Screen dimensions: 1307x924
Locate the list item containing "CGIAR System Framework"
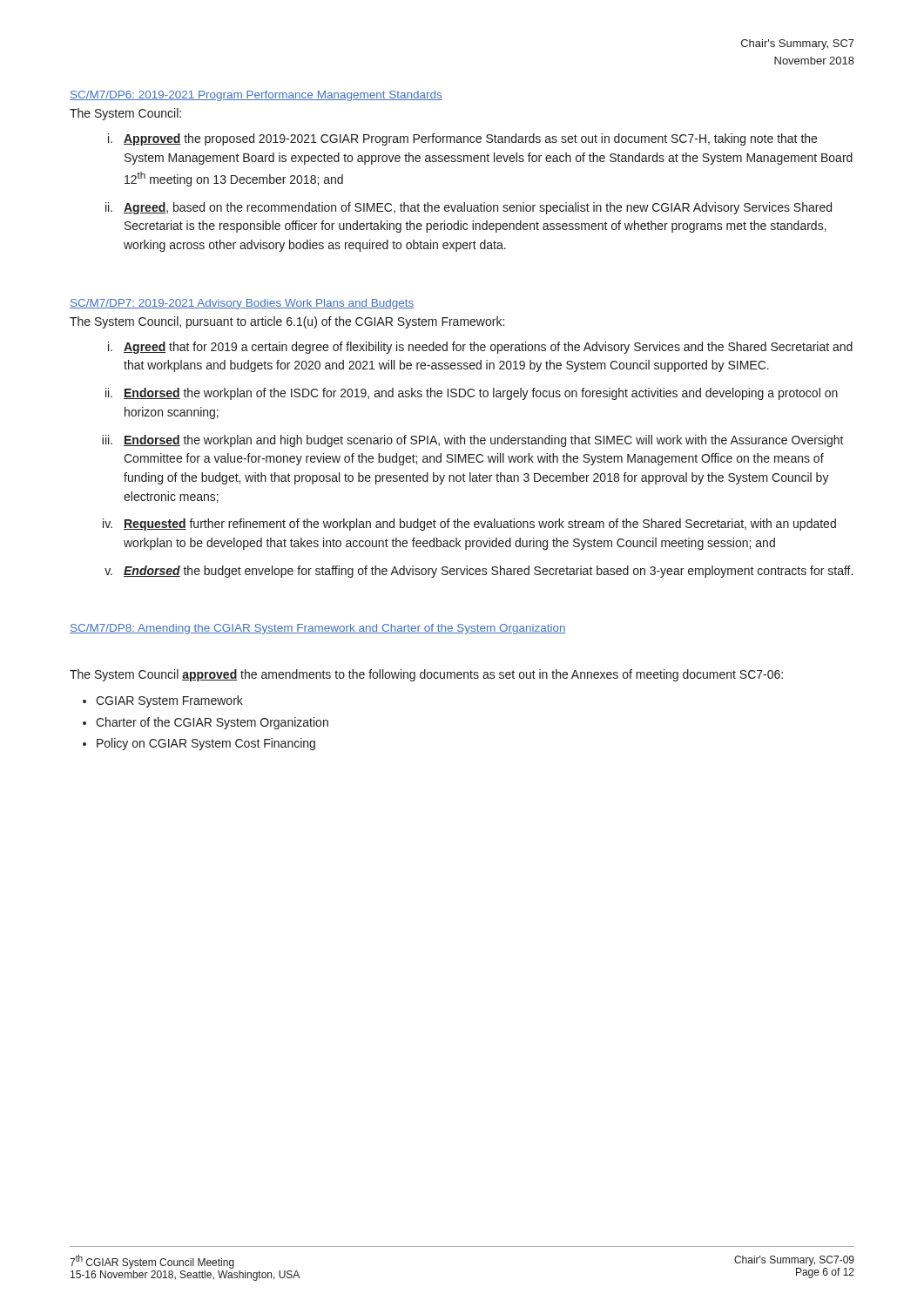pyautogui.click(x=169, y=701)
